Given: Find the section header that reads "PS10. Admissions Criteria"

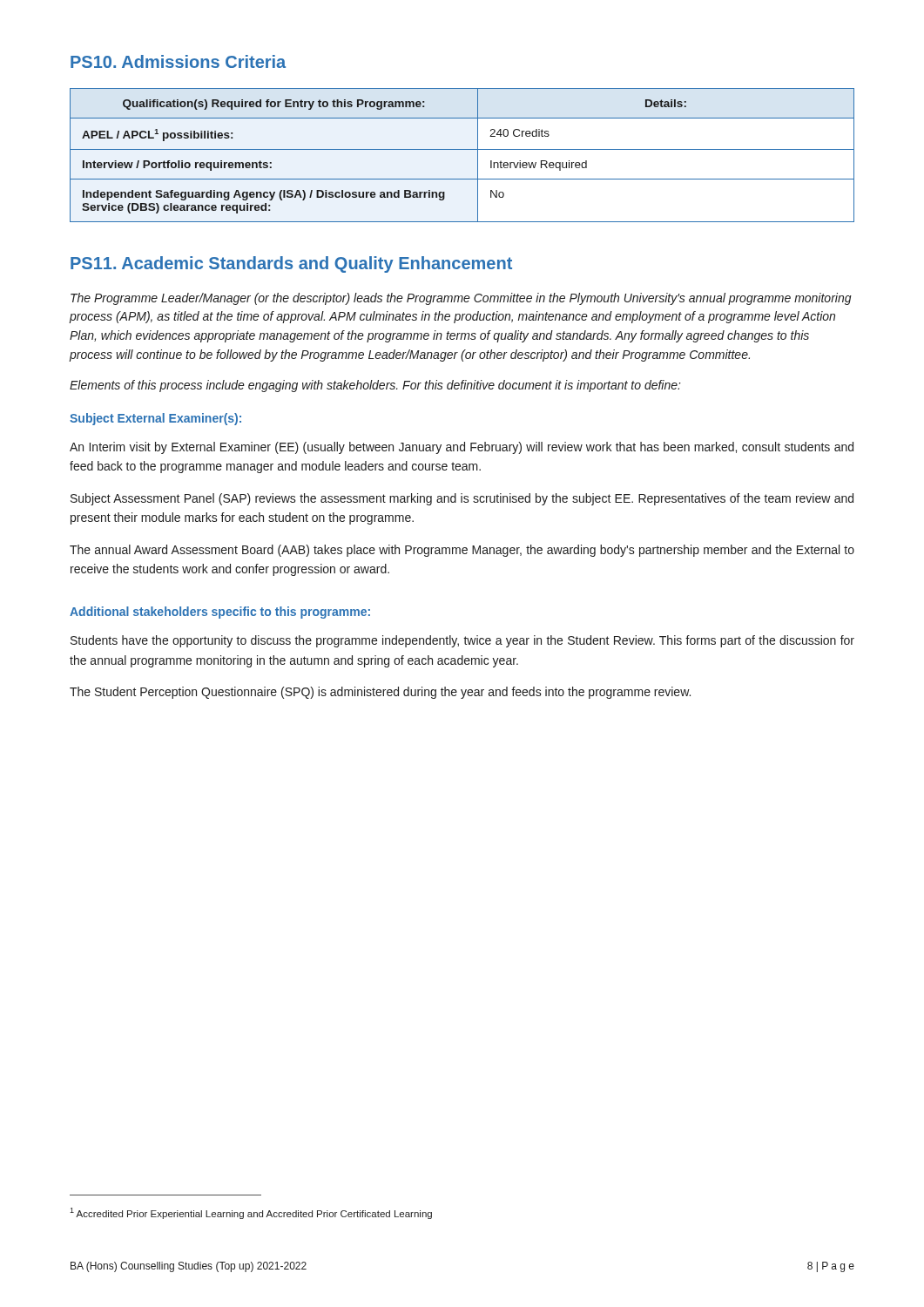Looking at the screenshot, I should (178, 61).
